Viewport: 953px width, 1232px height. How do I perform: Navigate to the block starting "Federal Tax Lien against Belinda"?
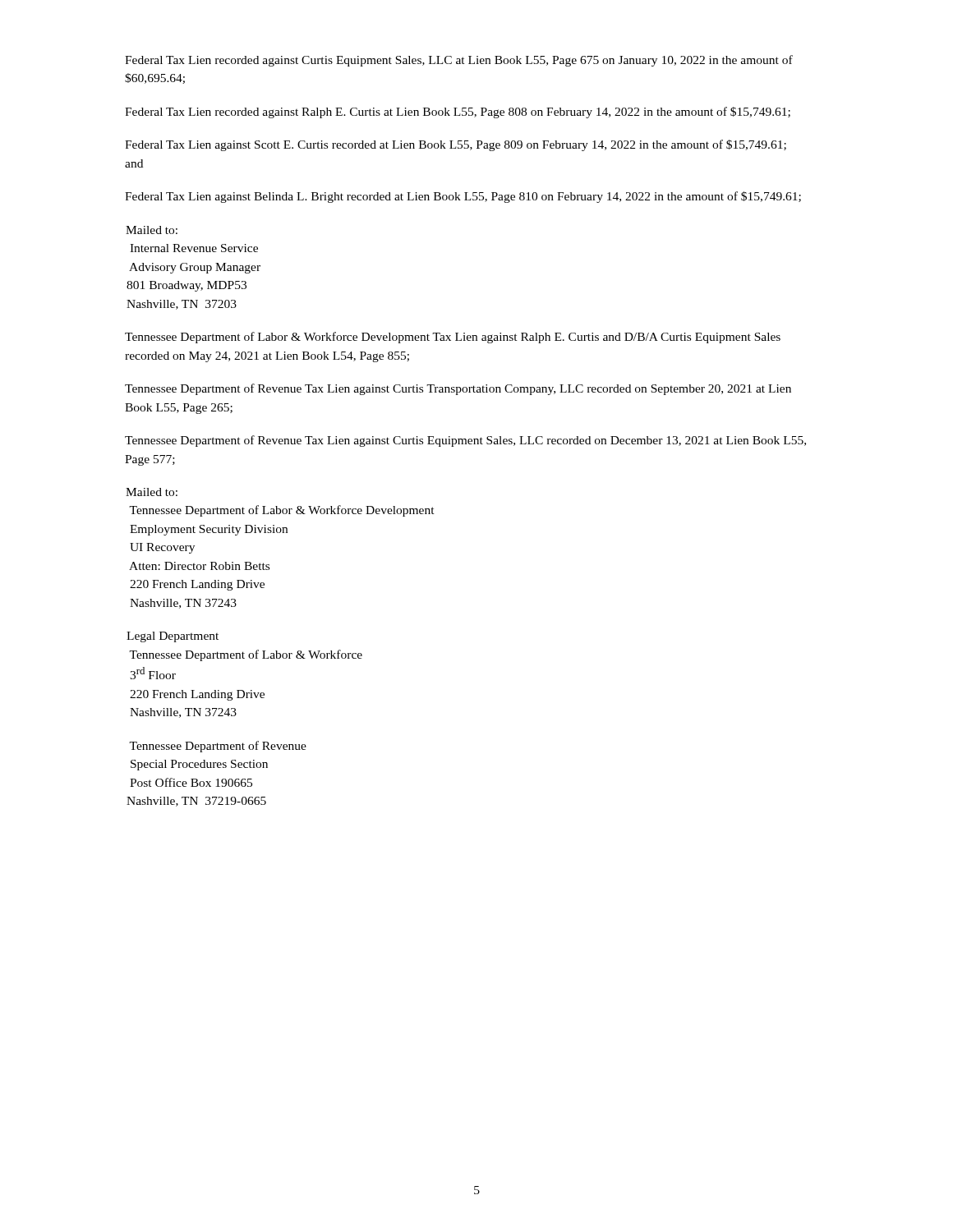463,196
